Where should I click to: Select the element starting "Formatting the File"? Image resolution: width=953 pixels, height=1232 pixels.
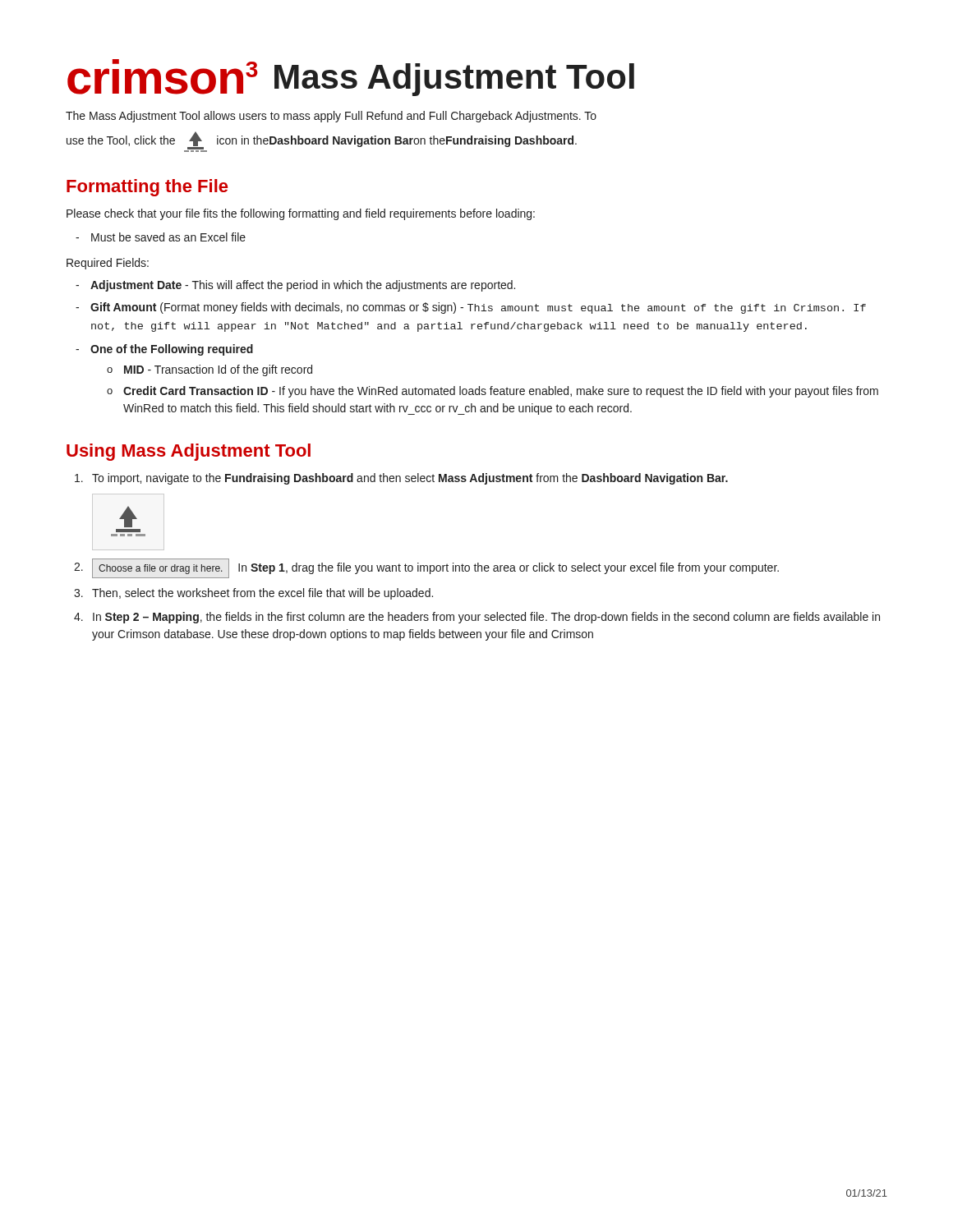click(147, 186)
